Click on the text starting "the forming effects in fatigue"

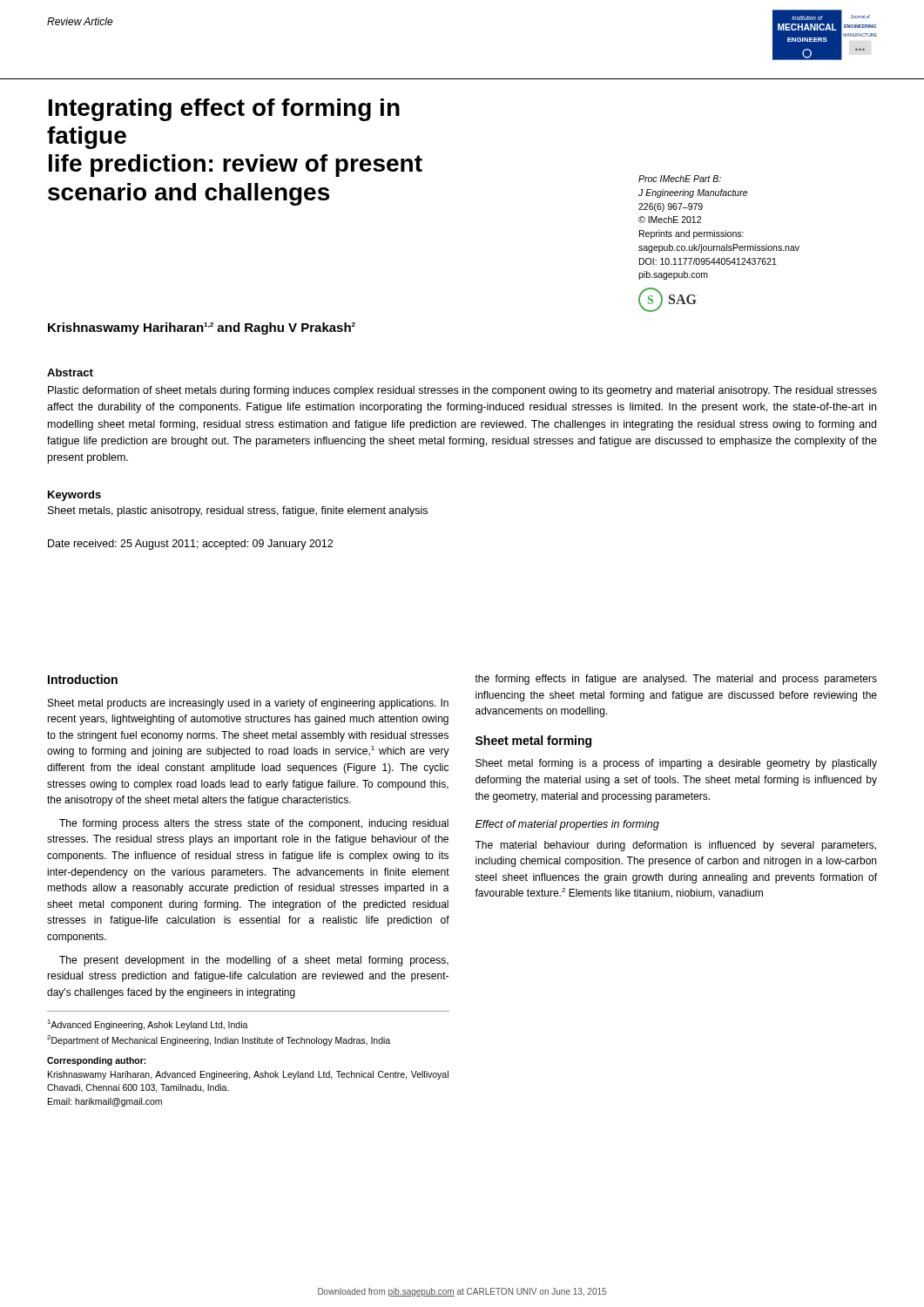tap(676, 695)
